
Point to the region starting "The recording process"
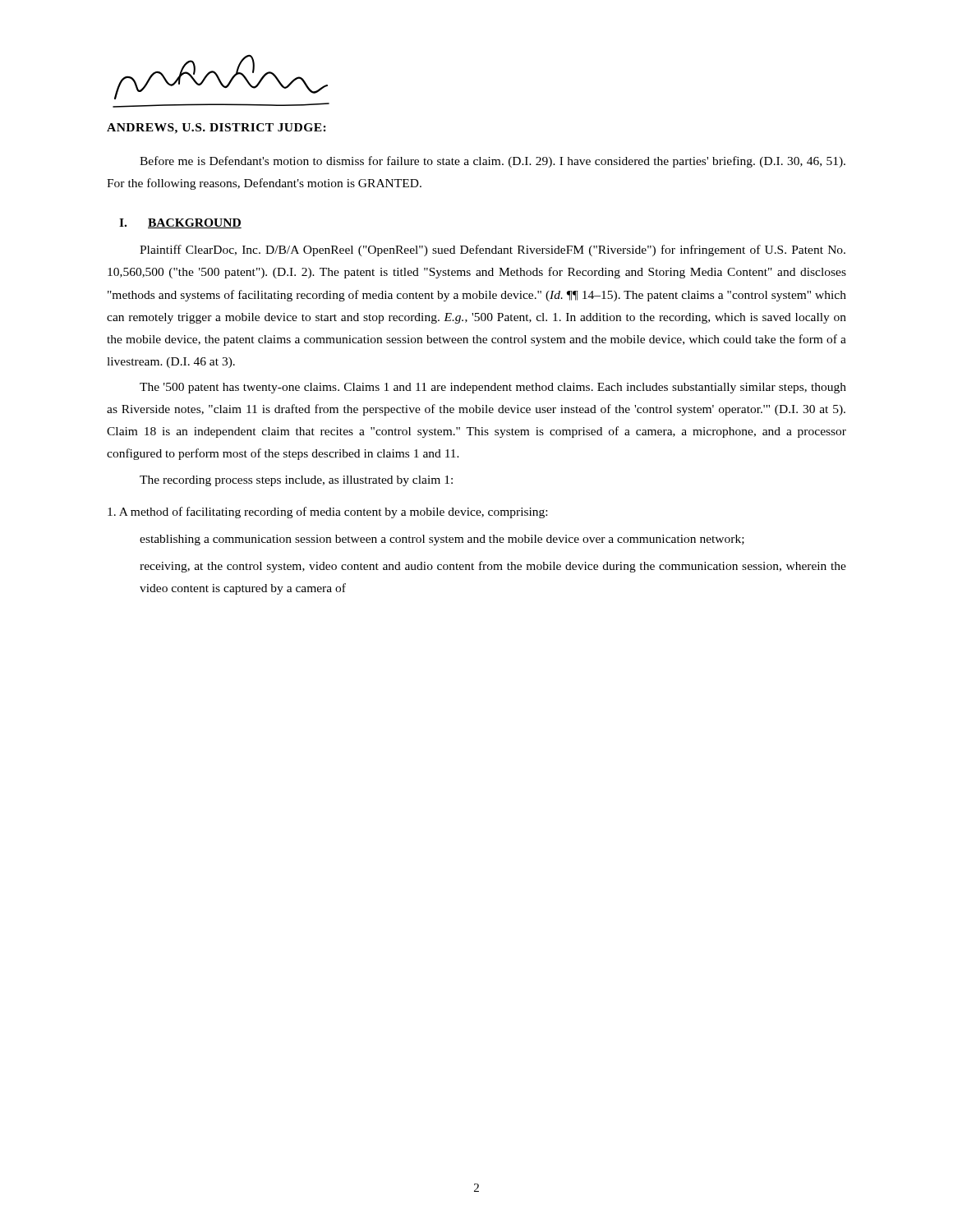pyautogui.click(x=297, y=479)
